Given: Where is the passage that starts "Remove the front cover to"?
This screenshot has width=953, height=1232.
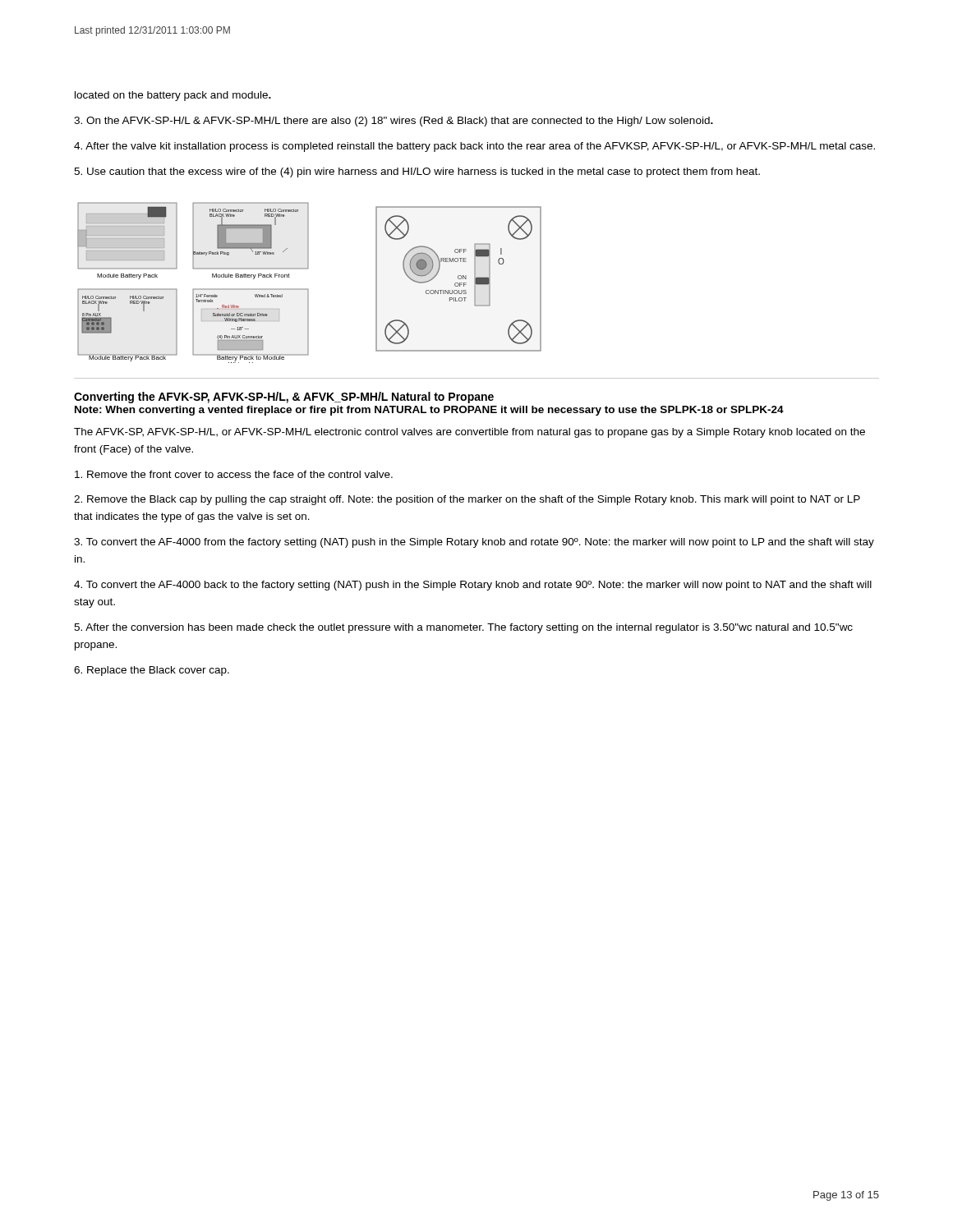Looking at the screenshot, I should [234, 474].
